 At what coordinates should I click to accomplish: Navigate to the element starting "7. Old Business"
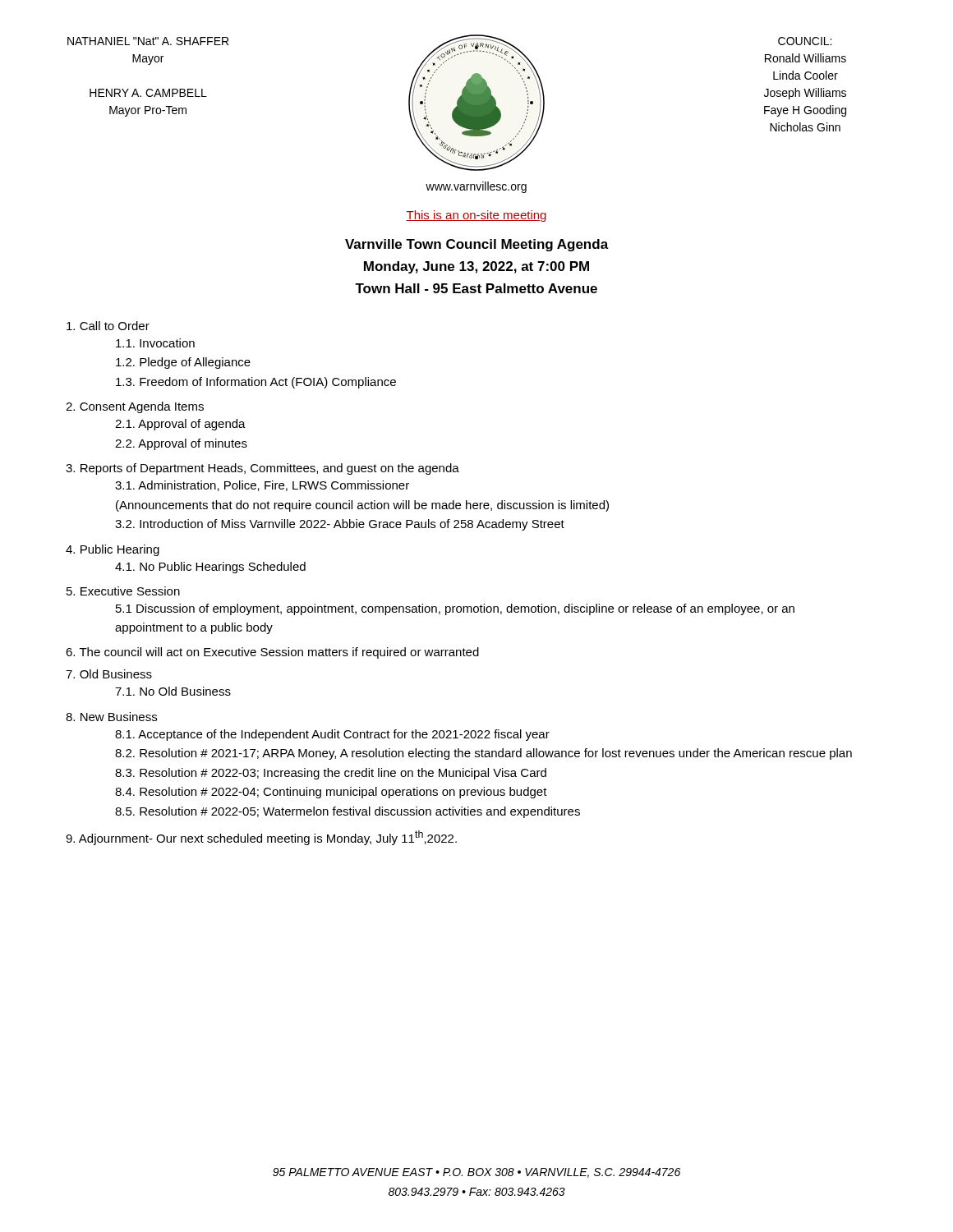tap(109, 674)
